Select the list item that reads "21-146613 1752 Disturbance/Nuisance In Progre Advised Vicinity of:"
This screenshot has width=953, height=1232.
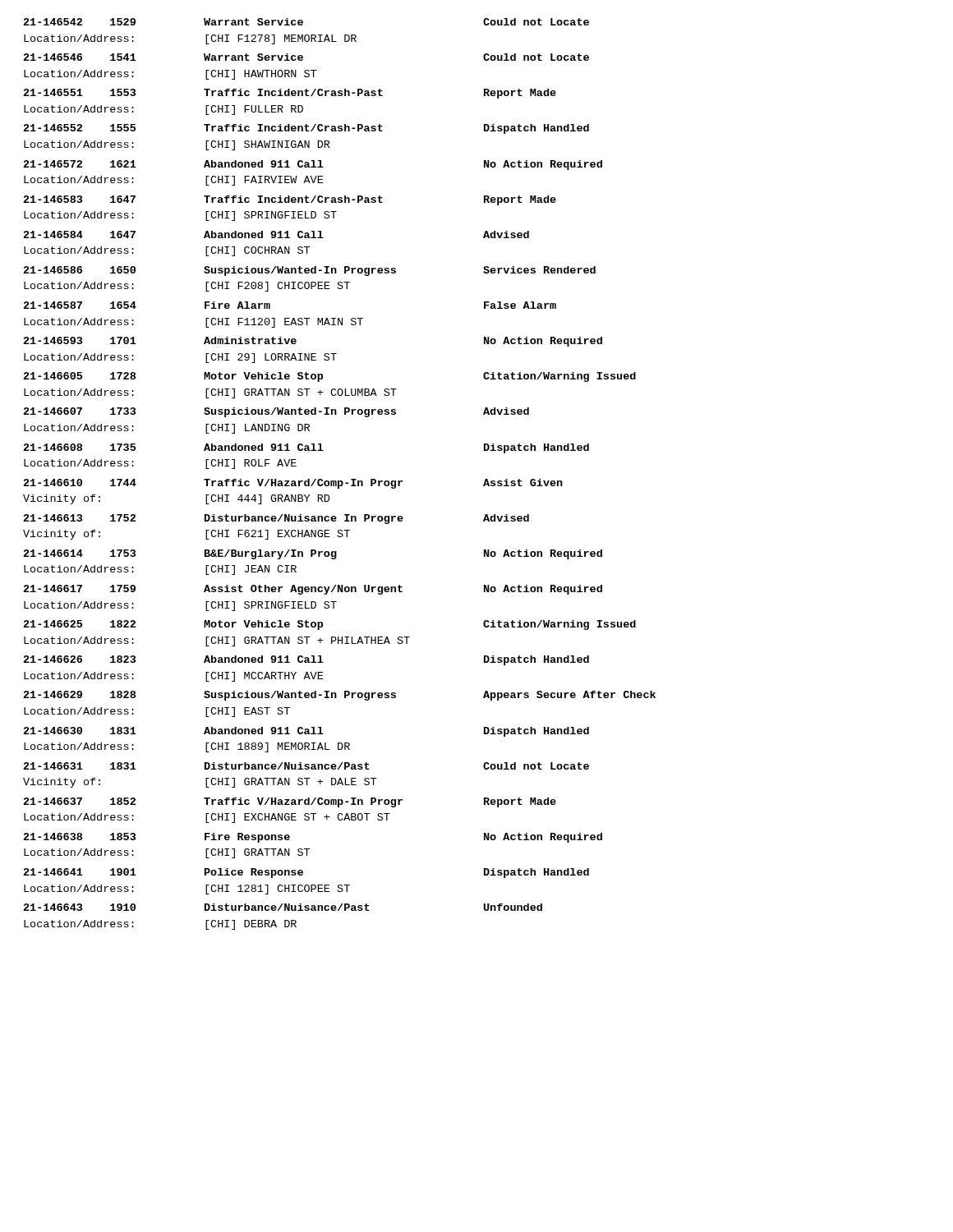click(476, 527)
